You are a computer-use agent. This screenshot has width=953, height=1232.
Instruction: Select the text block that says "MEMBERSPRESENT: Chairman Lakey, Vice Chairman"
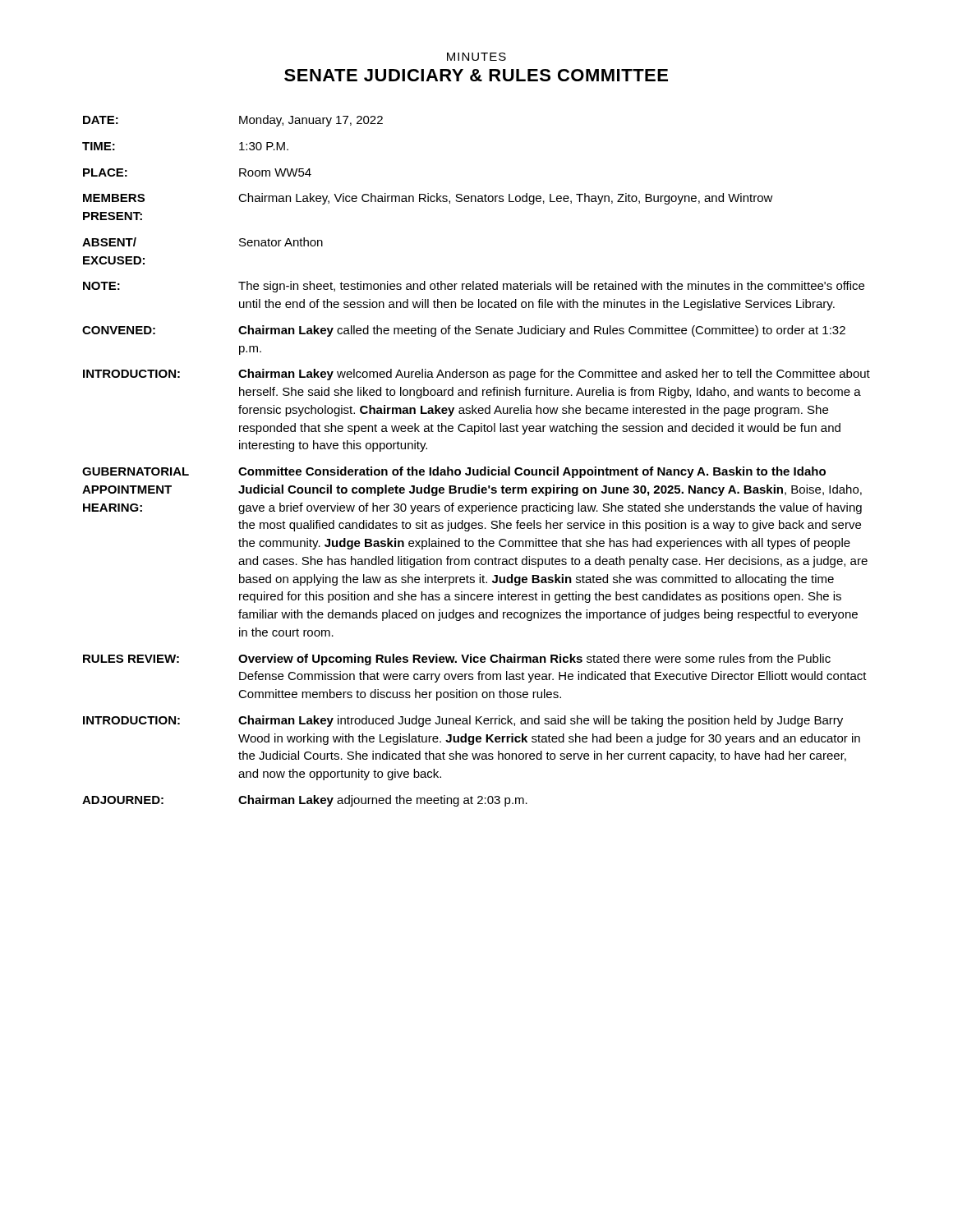[x=476, y=207]
